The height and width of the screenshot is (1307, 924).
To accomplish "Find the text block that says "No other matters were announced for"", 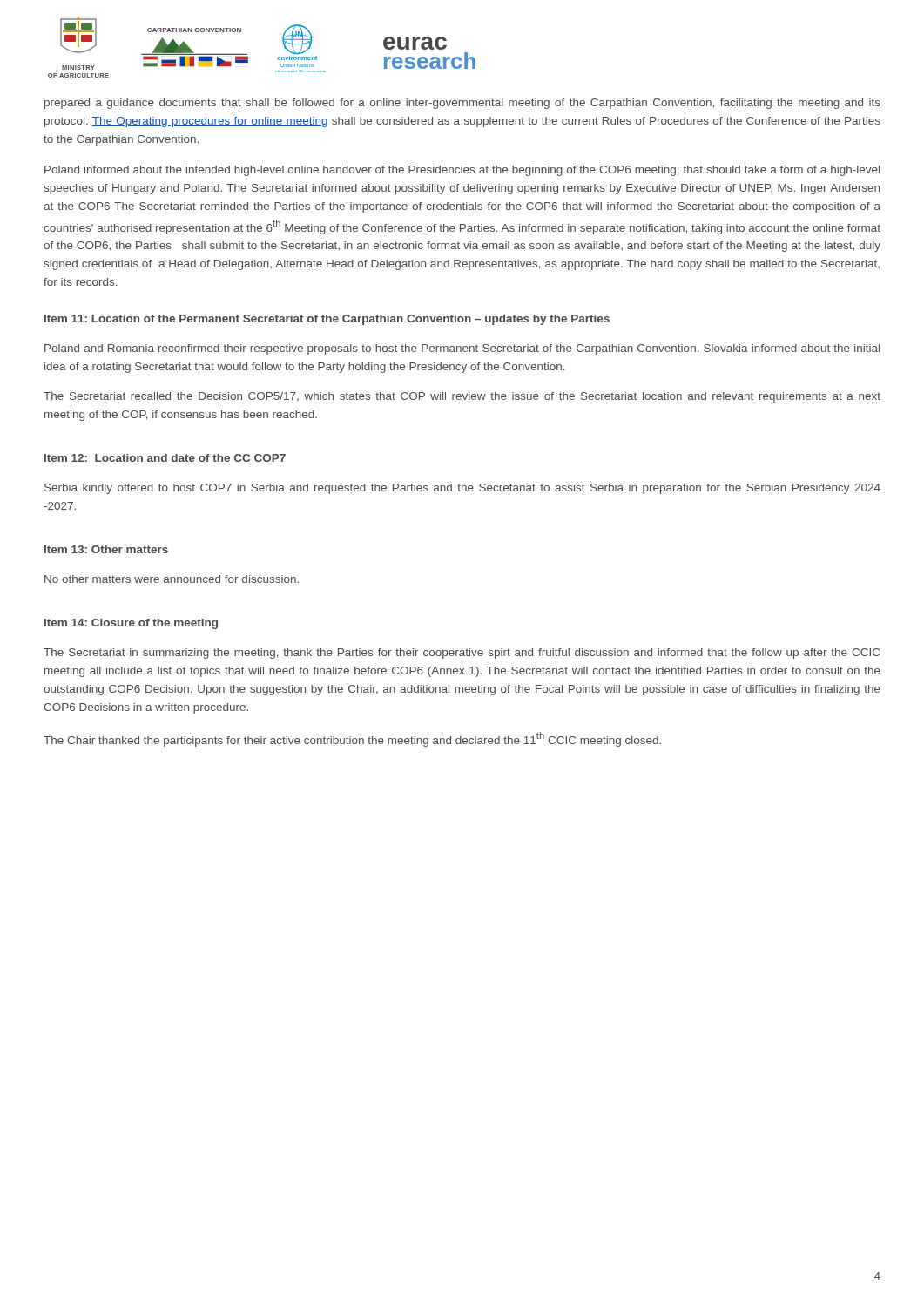I will click(172, 579).
